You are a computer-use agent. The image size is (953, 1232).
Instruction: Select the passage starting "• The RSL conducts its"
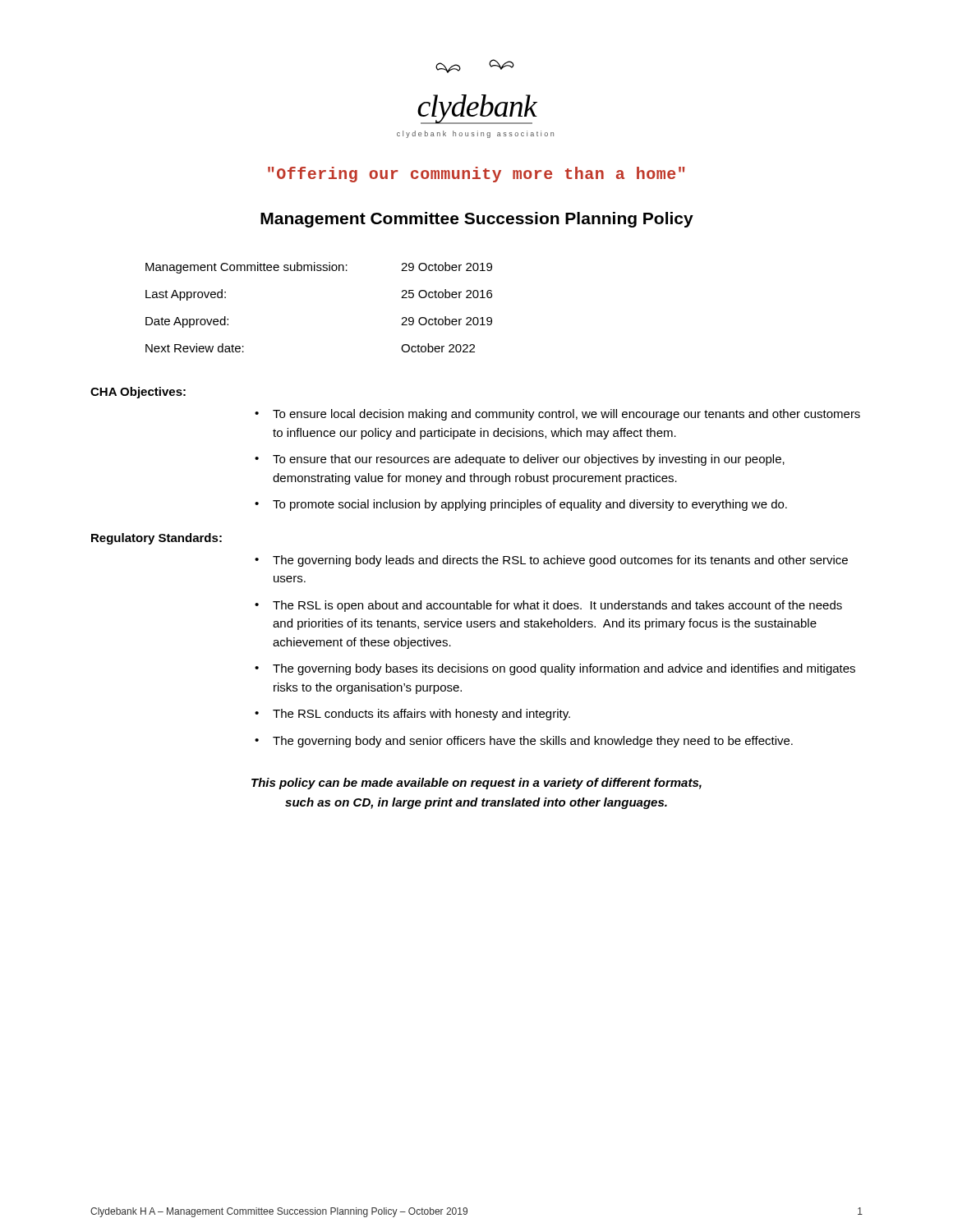point(559,714)
